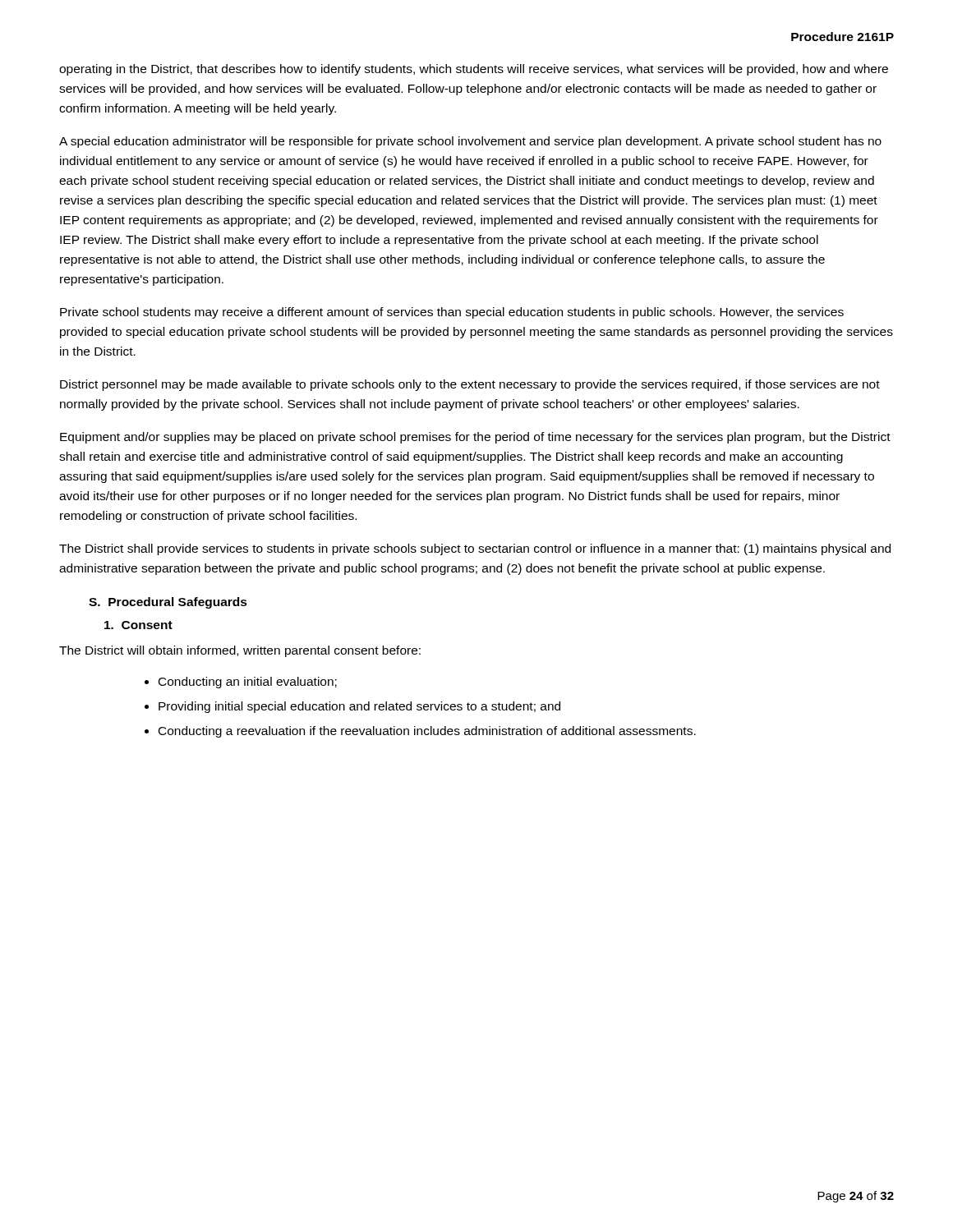Select the text block that reads "Private school students may receive a different"

(x=476, y=332)
